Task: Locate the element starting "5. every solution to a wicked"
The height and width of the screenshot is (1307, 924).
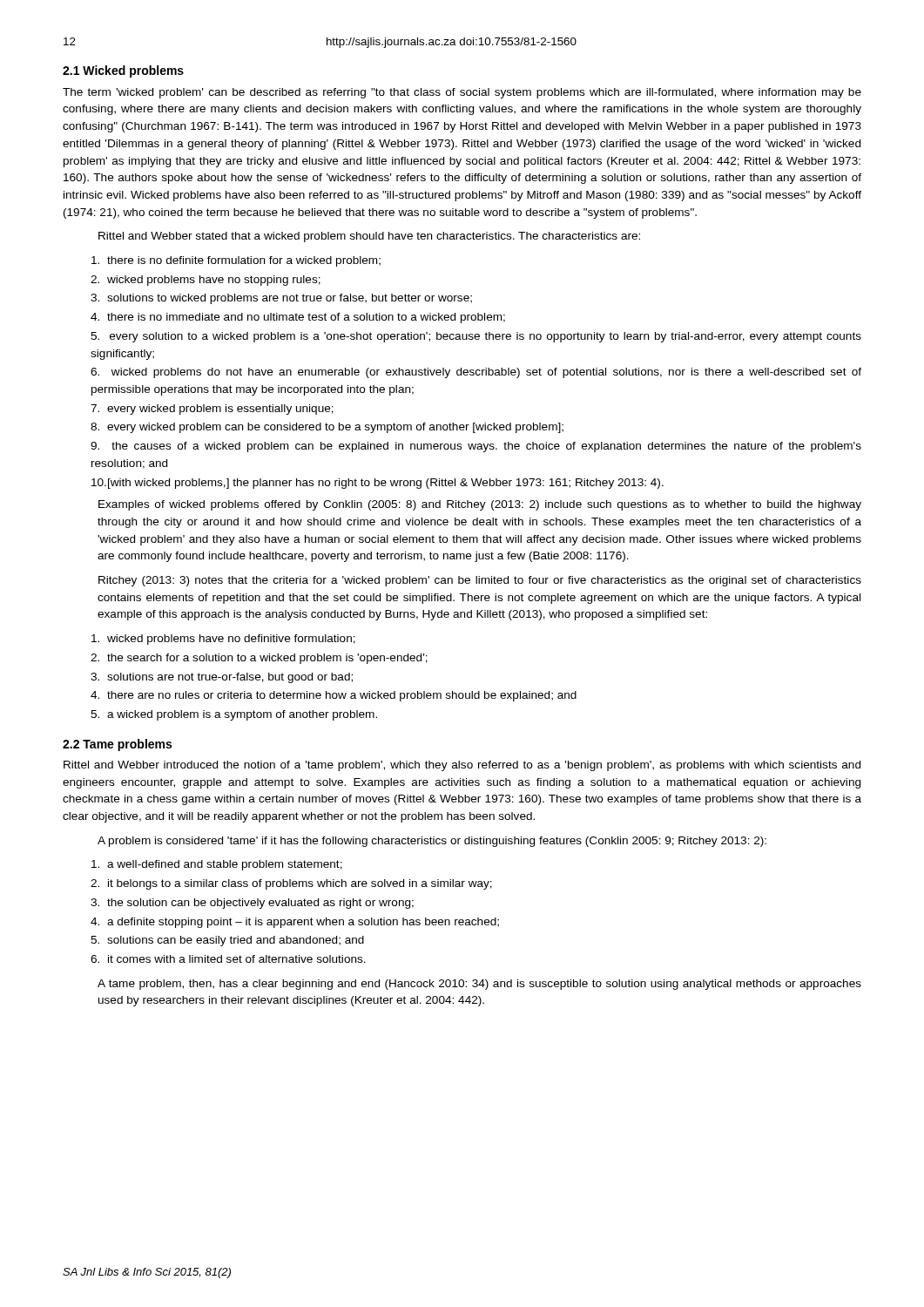Action: click(476, 344)
